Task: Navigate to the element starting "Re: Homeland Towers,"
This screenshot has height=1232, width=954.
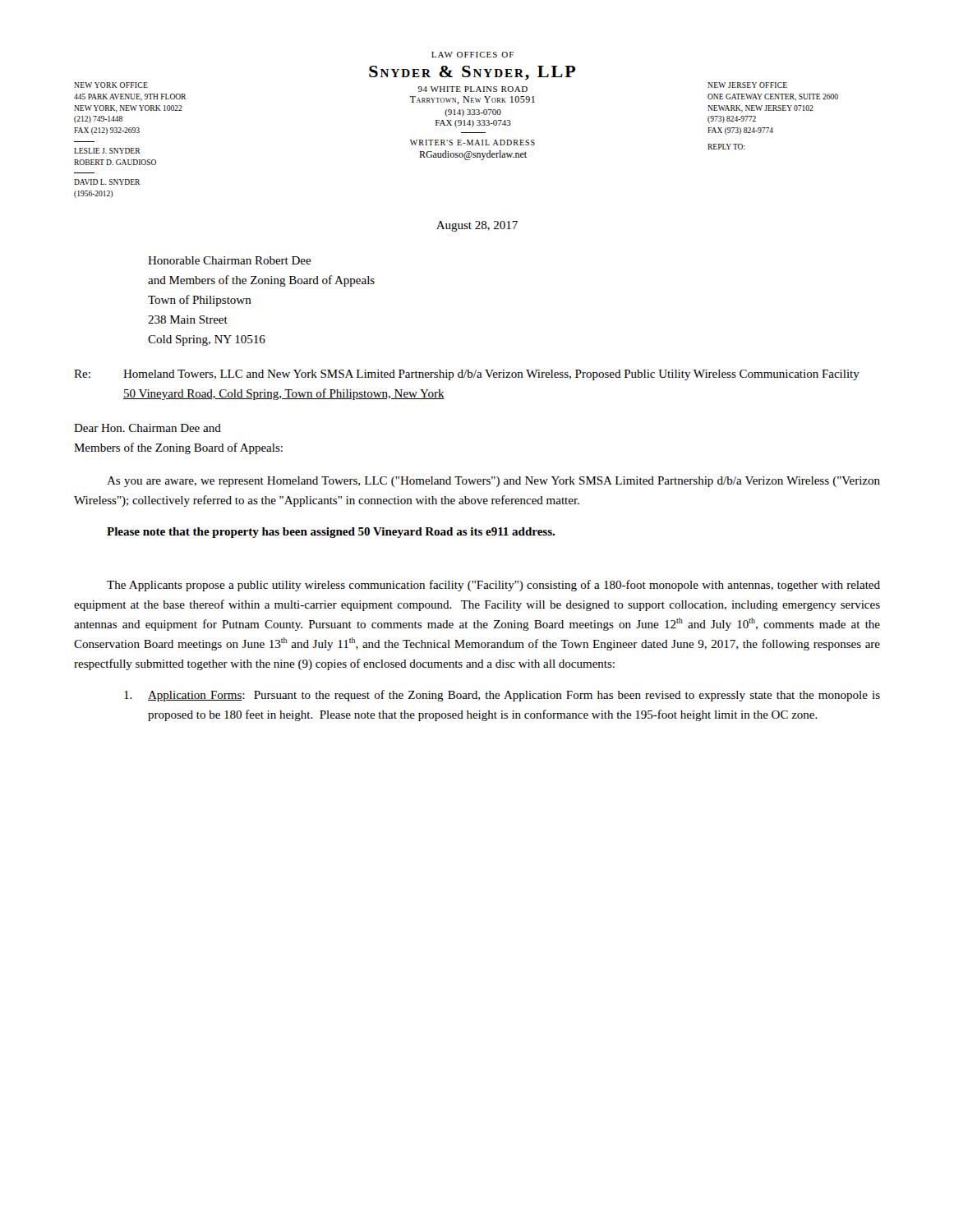Action: point(477,384)
